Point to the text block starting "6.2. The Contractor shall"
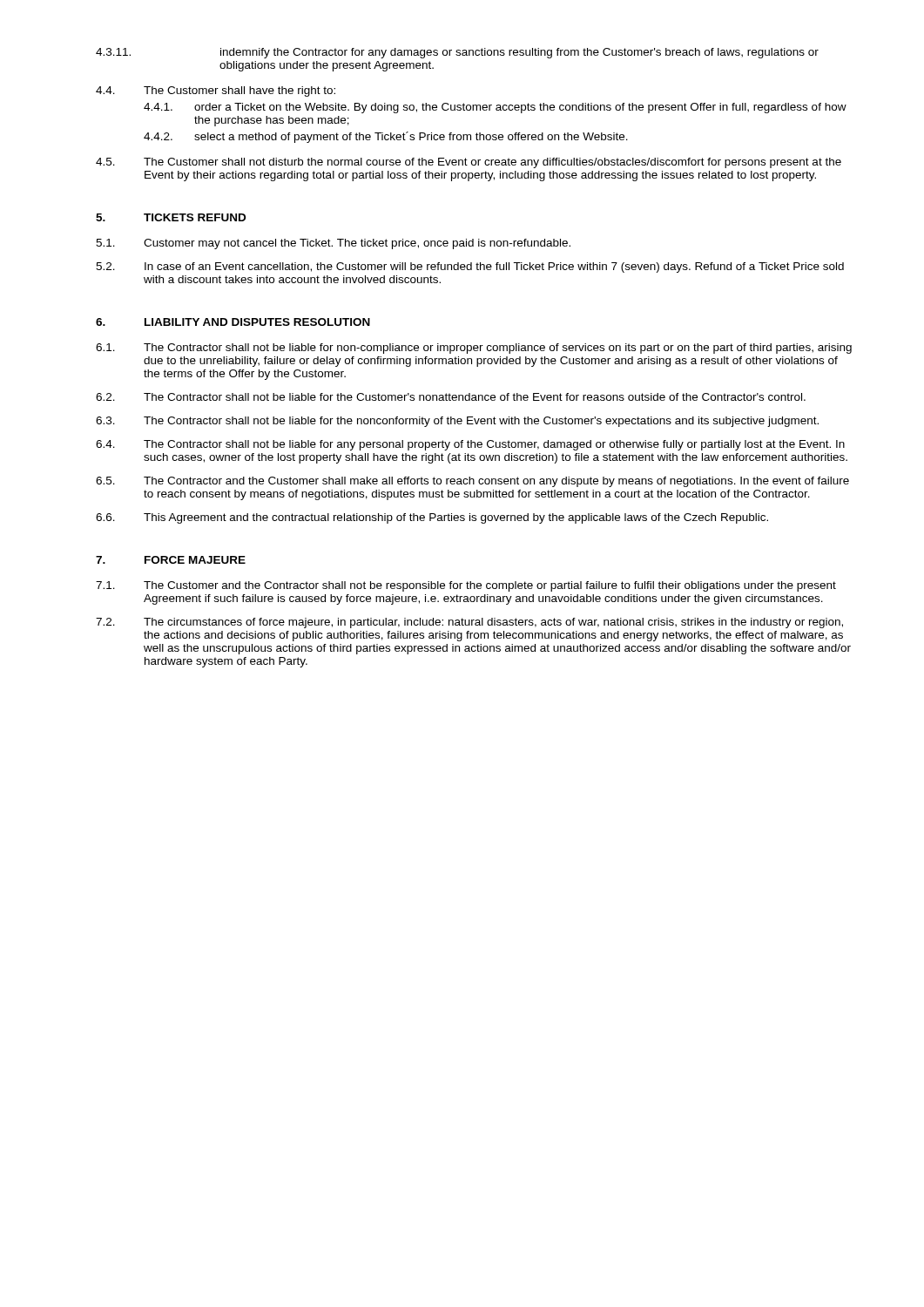Viewport: 924px width, 1307px height. (x=451, y=397)
